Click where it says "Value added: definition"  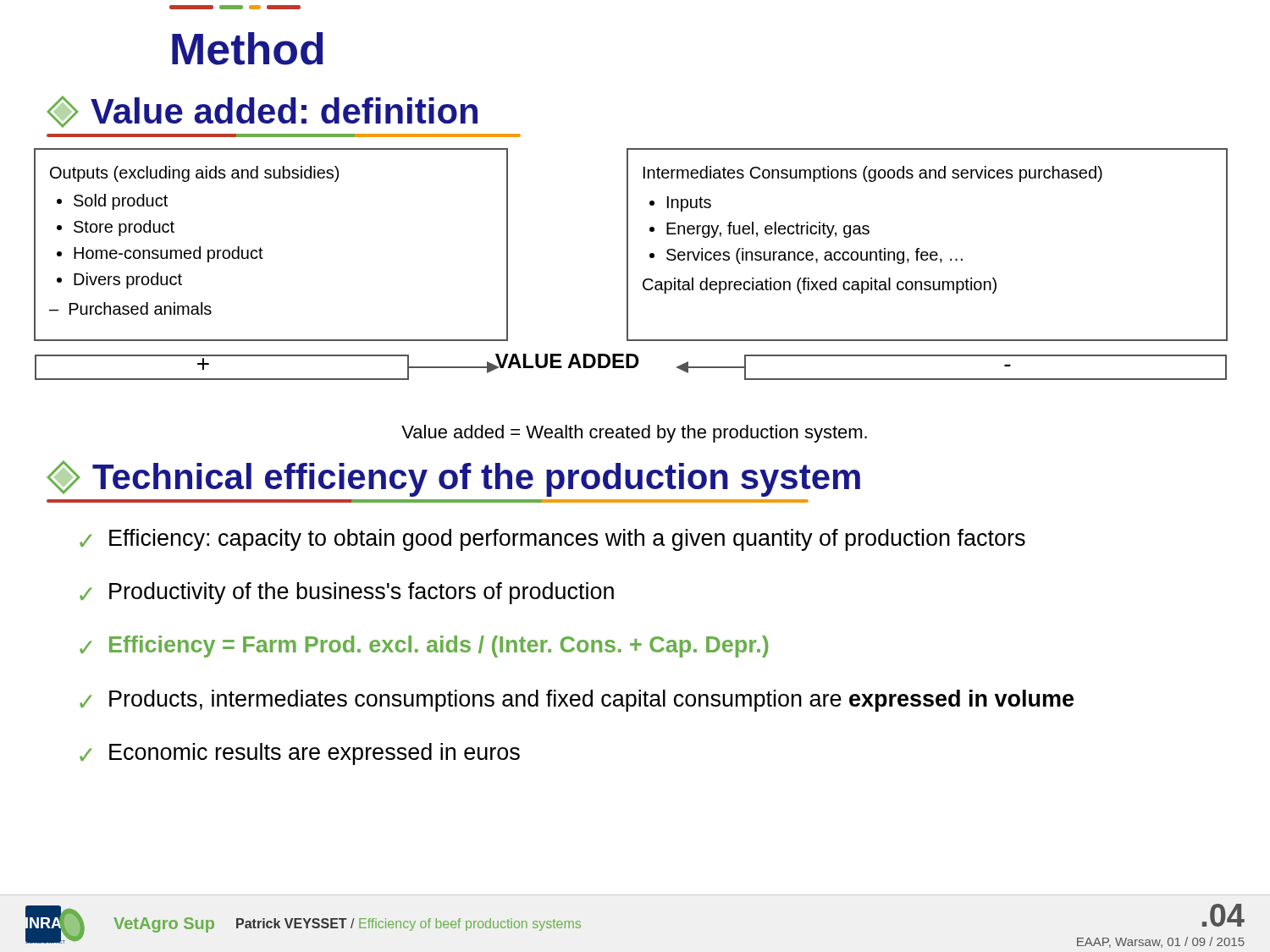tap(263, 112)
